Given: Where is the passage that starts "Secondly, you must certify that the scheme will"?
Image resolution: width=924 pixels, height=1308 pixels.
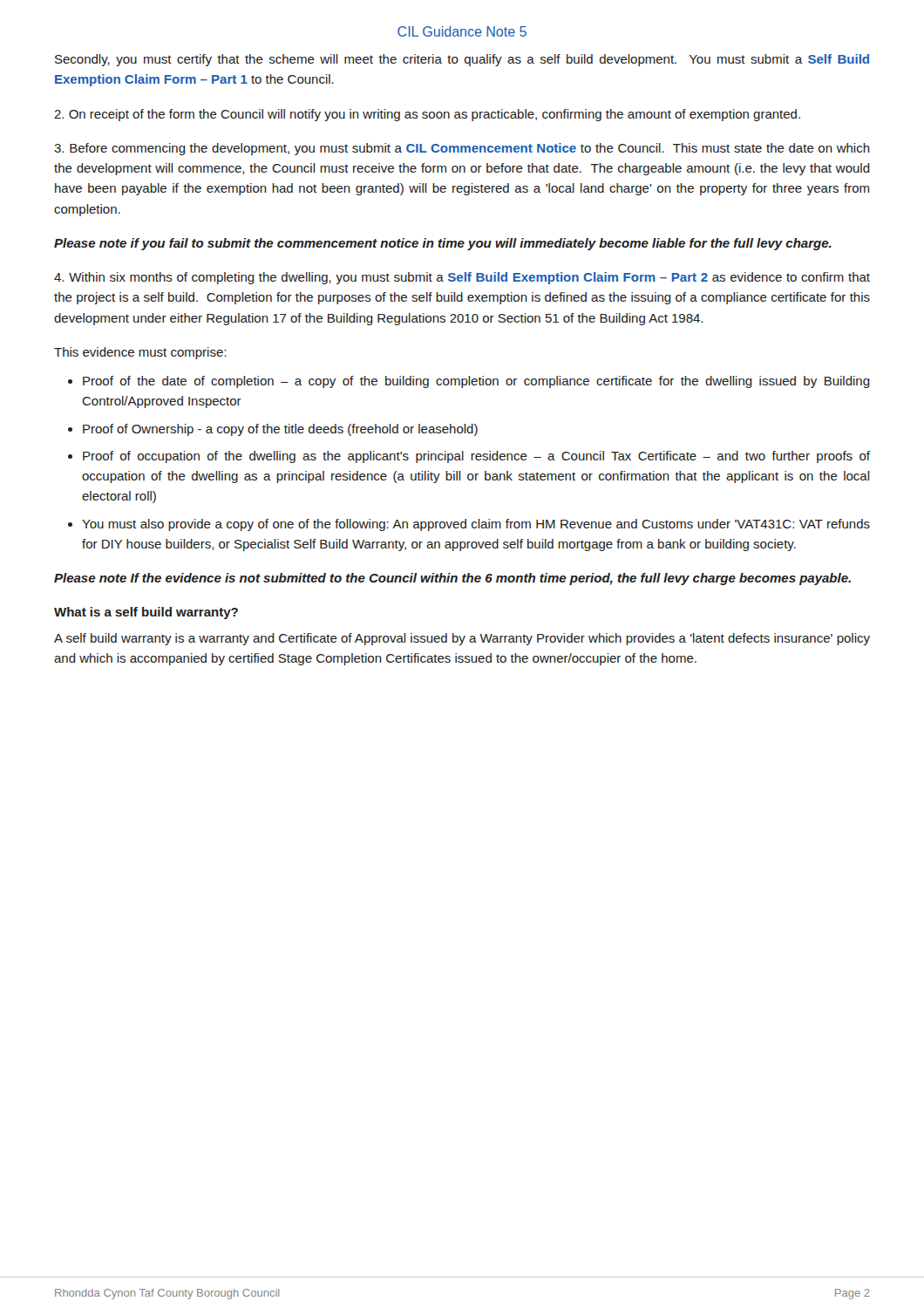Looking at the screenshot, I should pos(462,69).
